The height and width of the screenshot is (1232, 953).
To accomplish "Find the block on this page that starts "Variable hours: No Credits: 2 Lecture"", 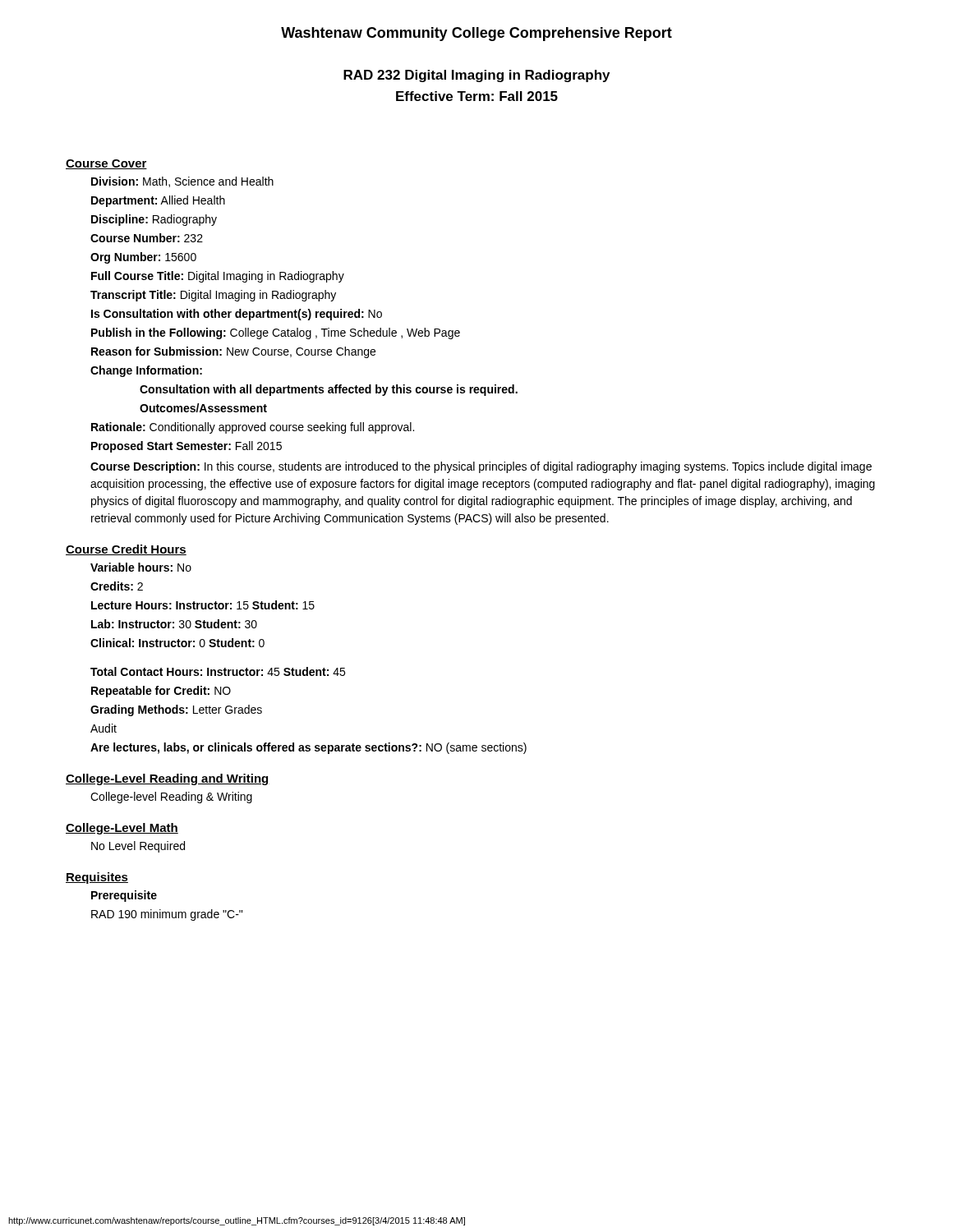I will click(x=141, y=567).
